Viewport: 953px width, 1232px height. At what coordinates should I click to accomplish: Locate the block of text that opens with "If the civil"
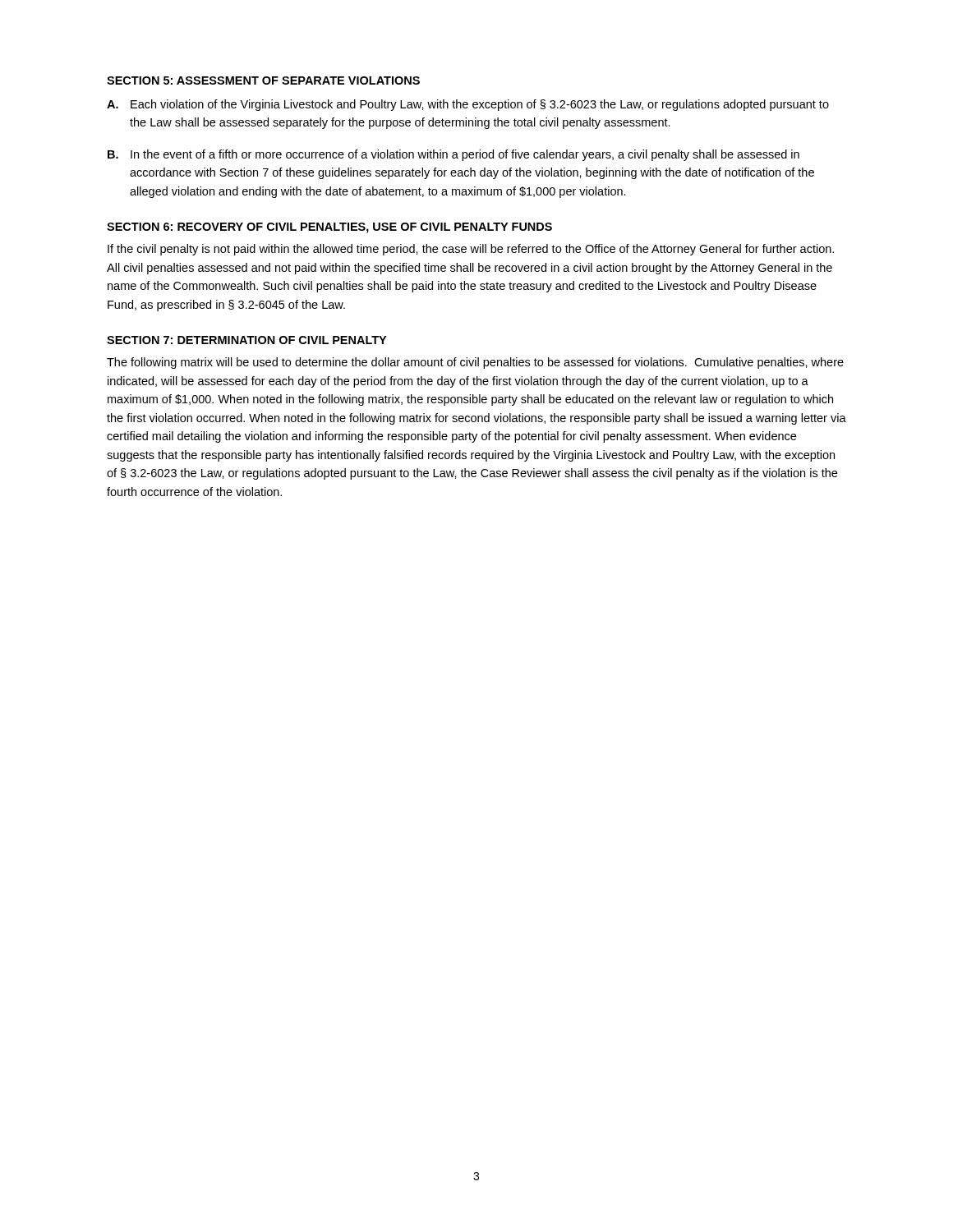(471, 277)
